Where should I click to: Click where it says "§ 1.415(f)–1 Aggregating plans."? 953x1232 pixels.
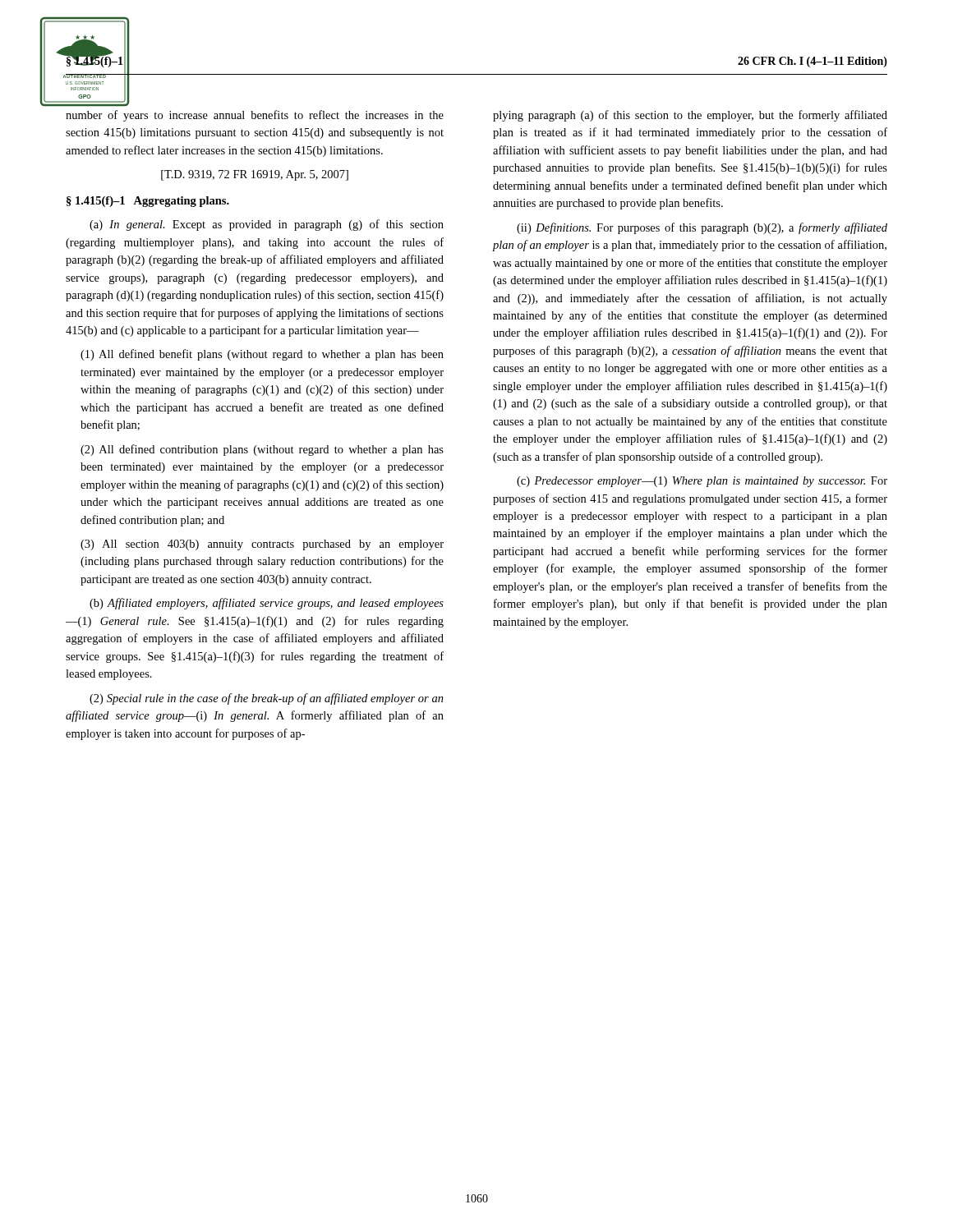point(148,200)
